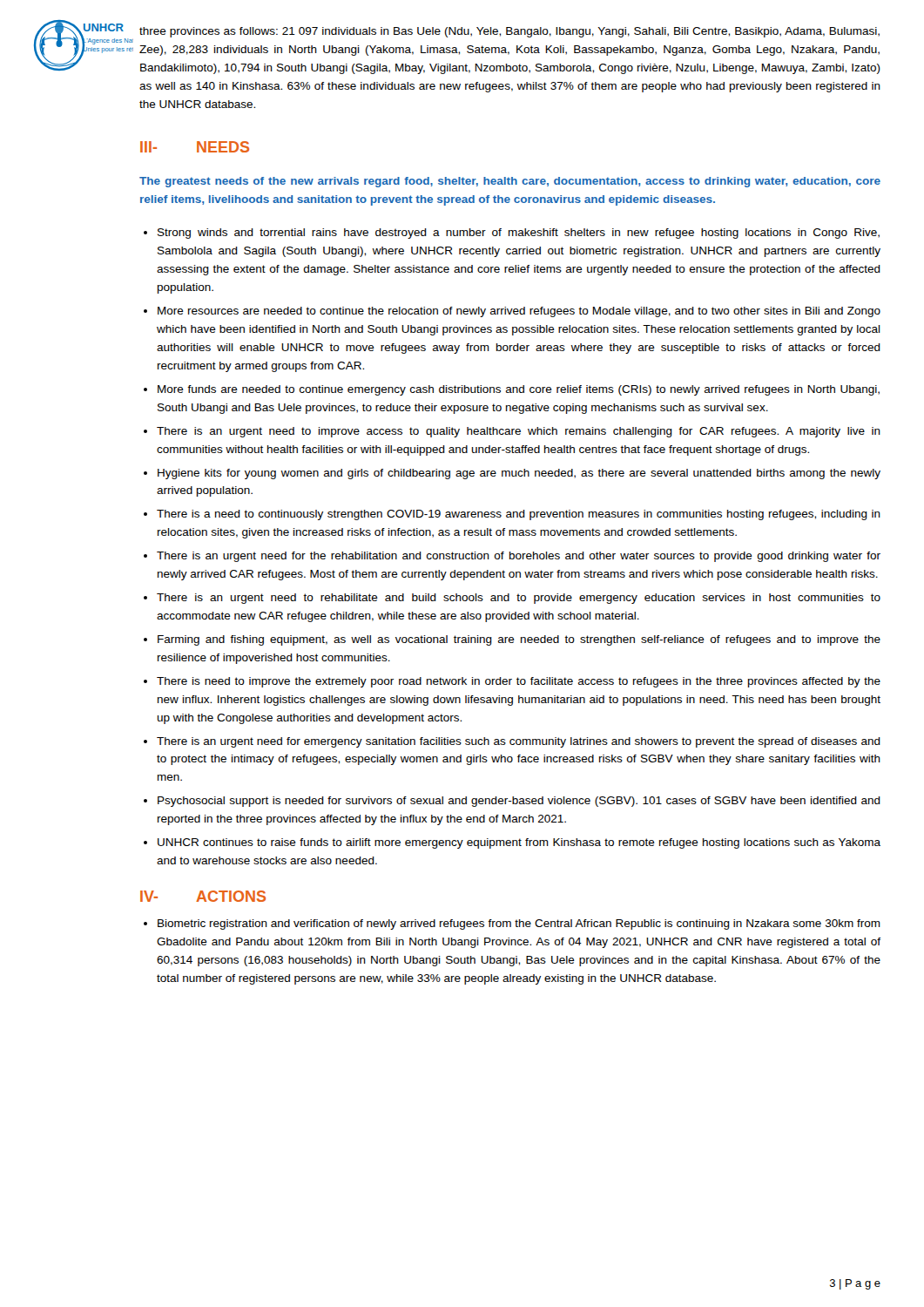
Task: Find the element starting "Farming and fishing"
Action: (519, 649)
